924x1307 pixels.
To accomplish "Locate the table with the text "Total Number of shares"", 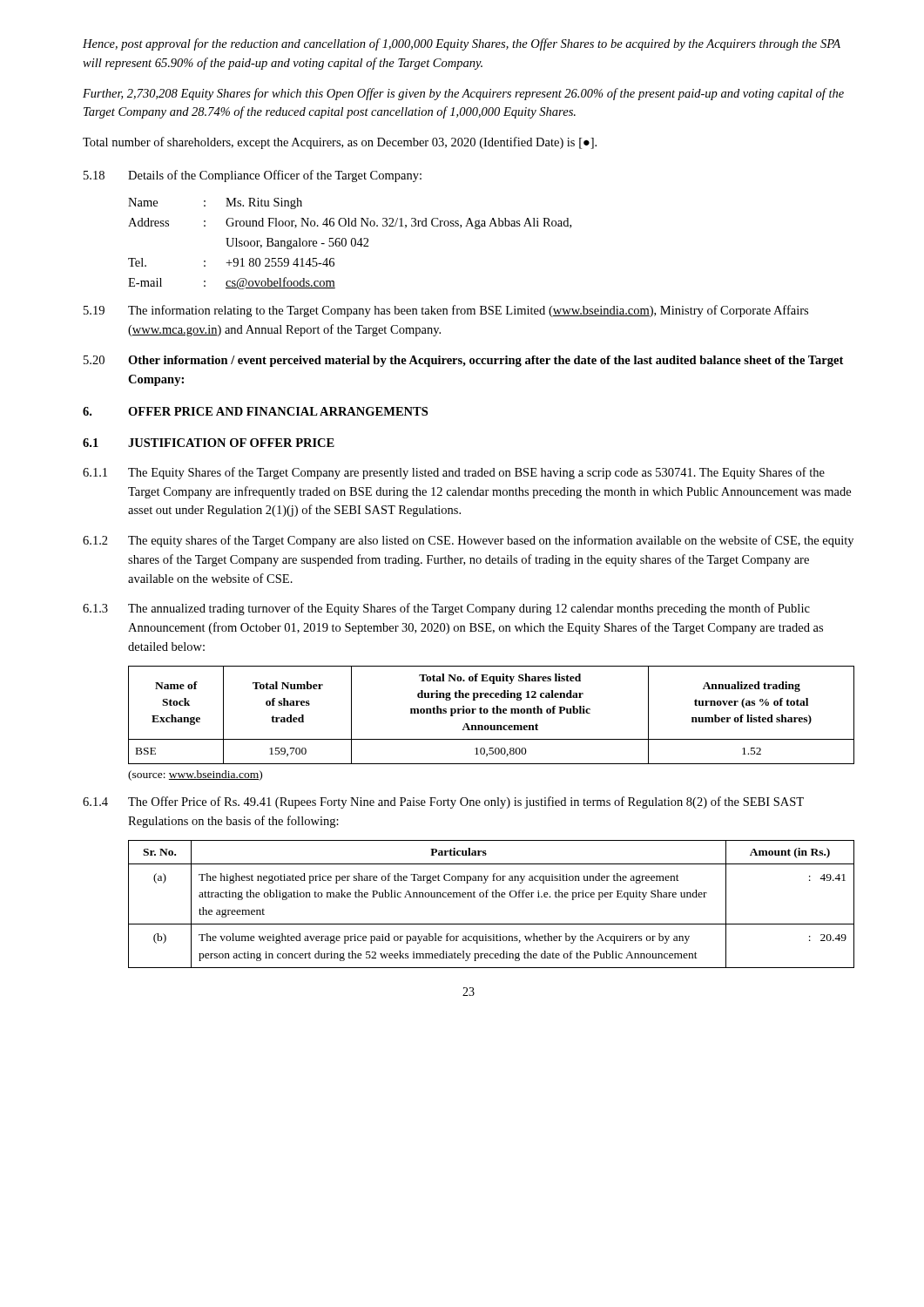I will [x=491, y=715].
